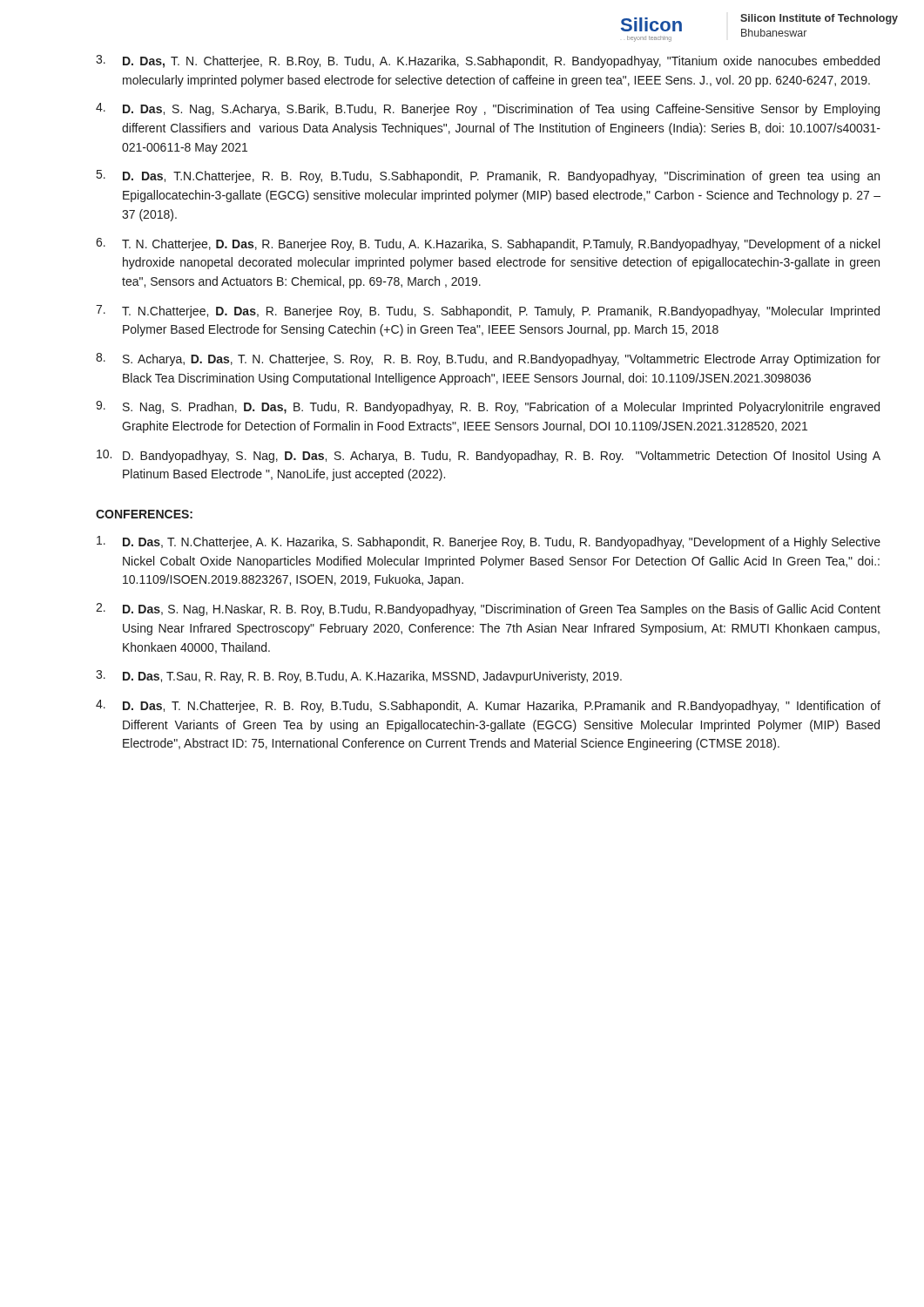
Task: Select the element starting "2. D. Das, S."
Action: tap(488, 629)
